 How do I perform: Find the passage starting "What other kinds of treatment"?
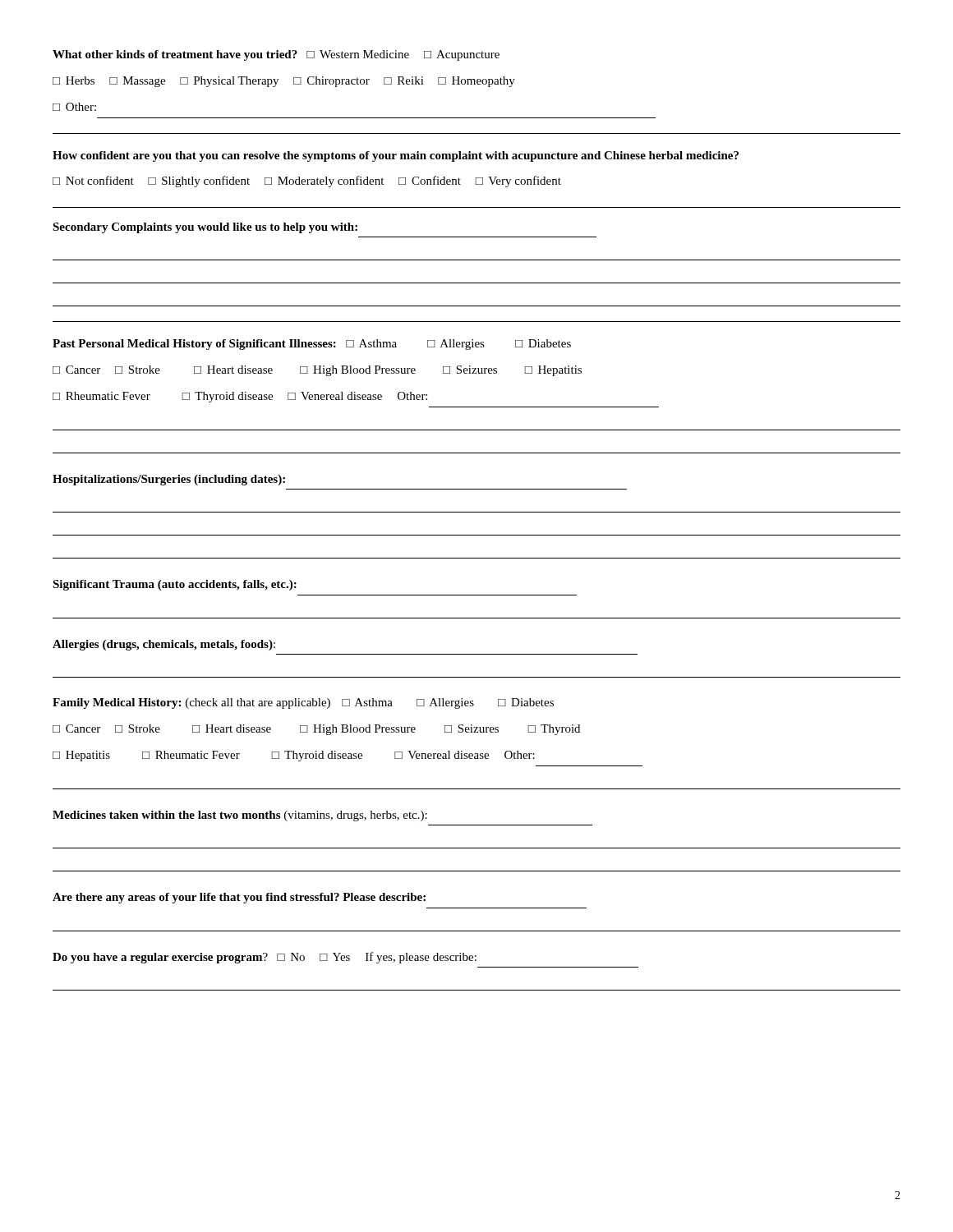476,81
